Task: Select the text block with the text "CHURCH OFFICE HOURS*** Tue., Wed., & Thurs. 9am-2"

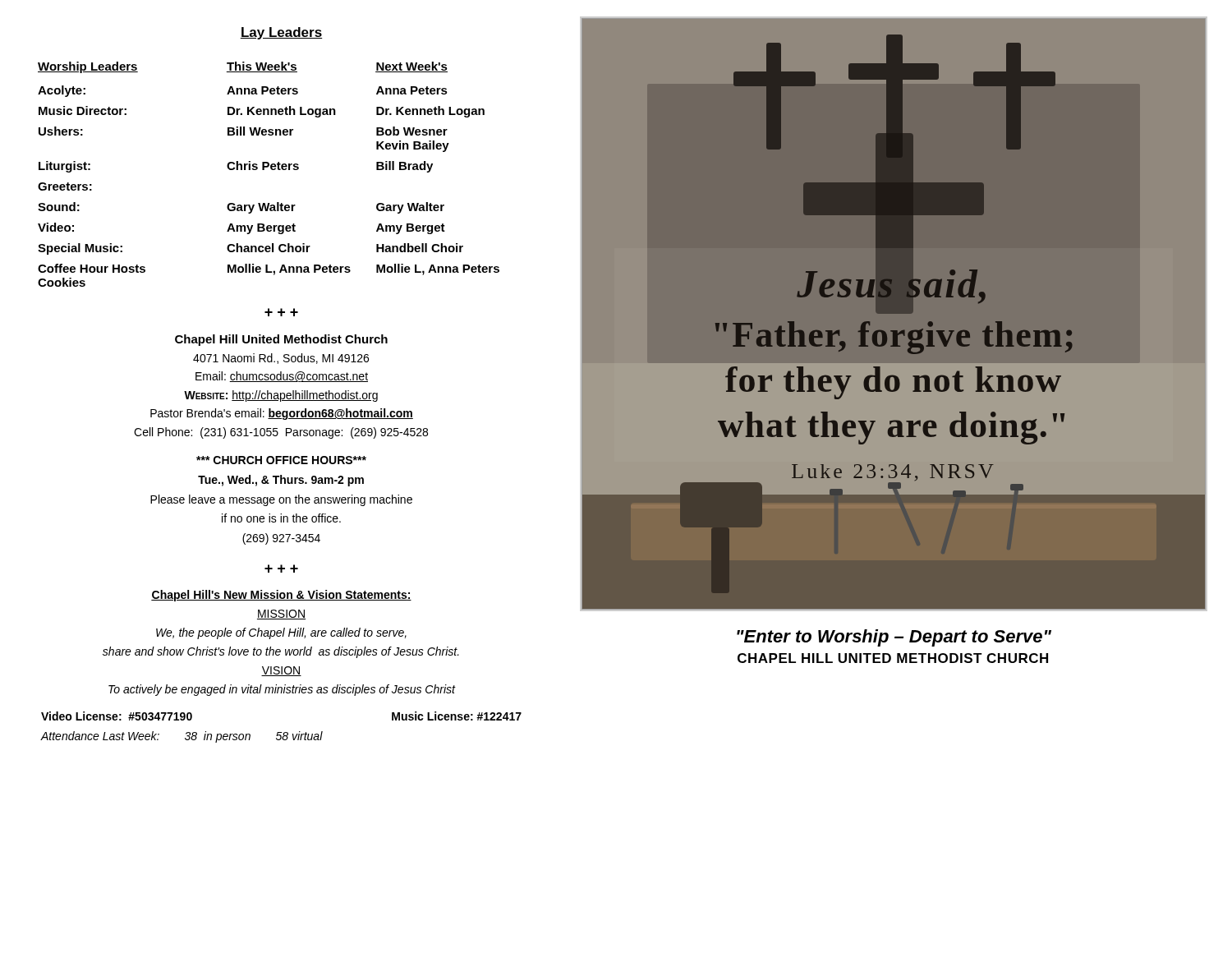Action: pos(281,499)
